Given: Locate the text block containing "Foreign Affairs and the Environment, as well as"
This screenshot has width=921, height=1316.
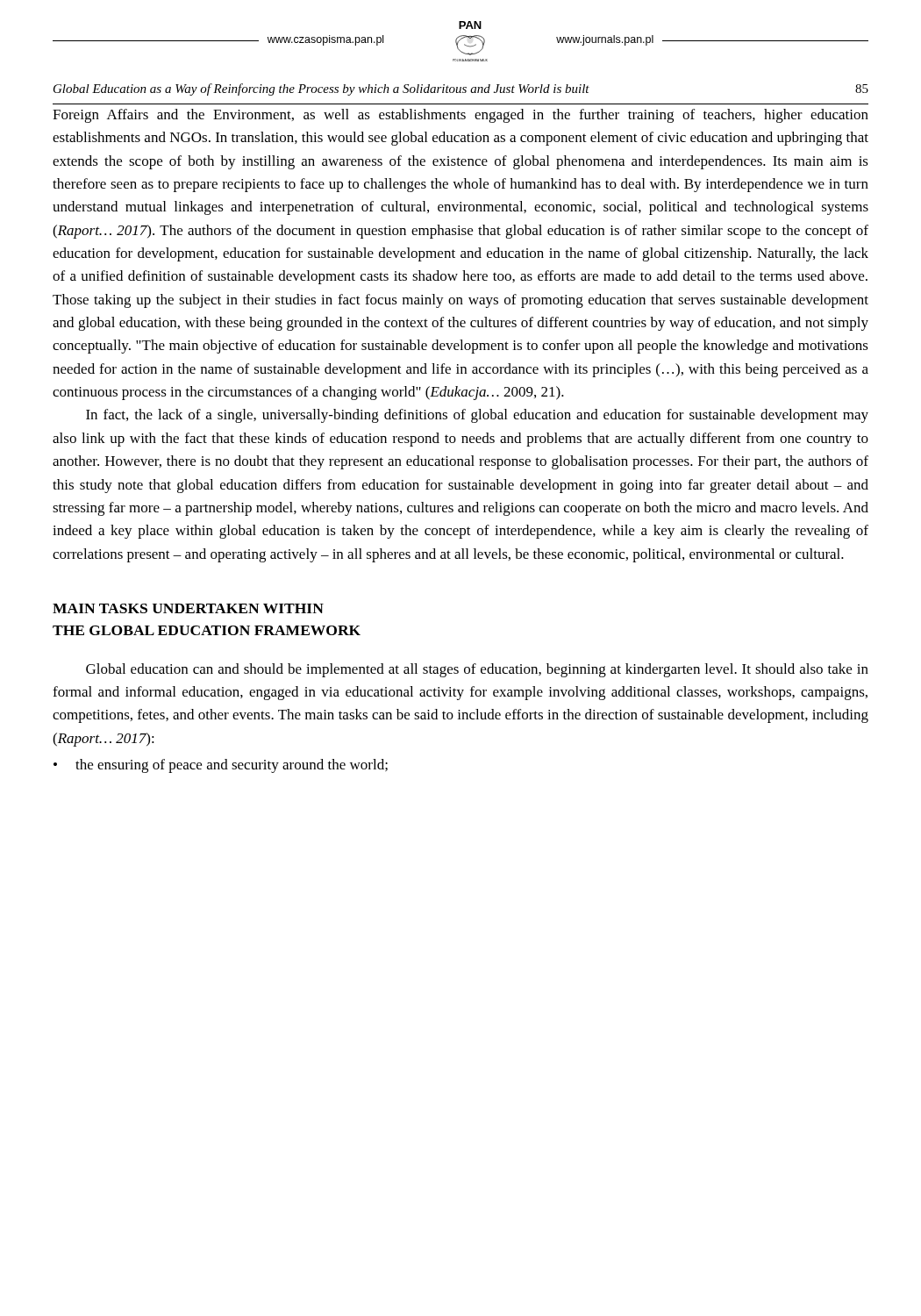Looking at the screenshot, I should (x=460, y=254).
